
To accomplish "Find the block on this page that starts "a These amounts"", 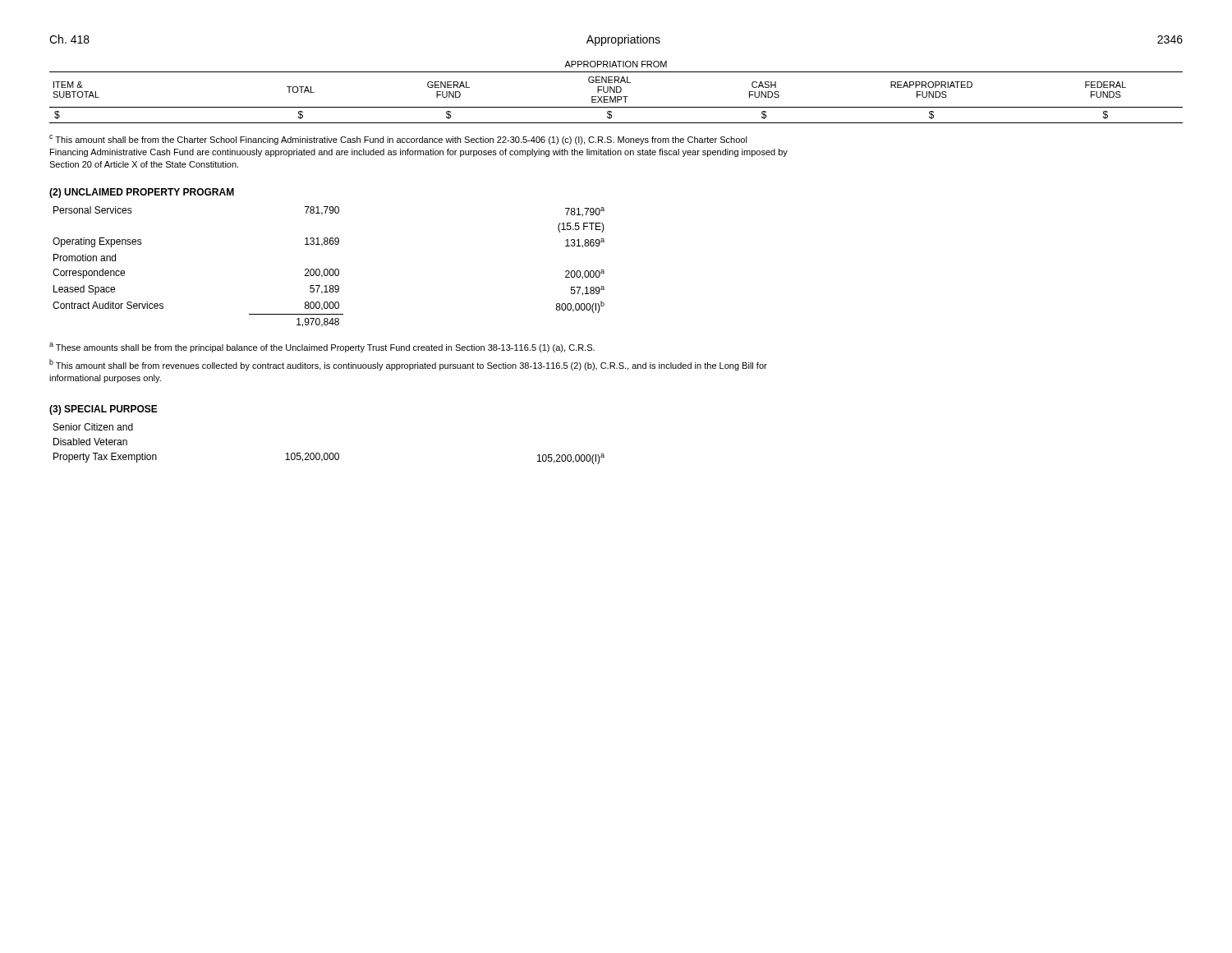I will pyautogui.click(x=322, y=346).
